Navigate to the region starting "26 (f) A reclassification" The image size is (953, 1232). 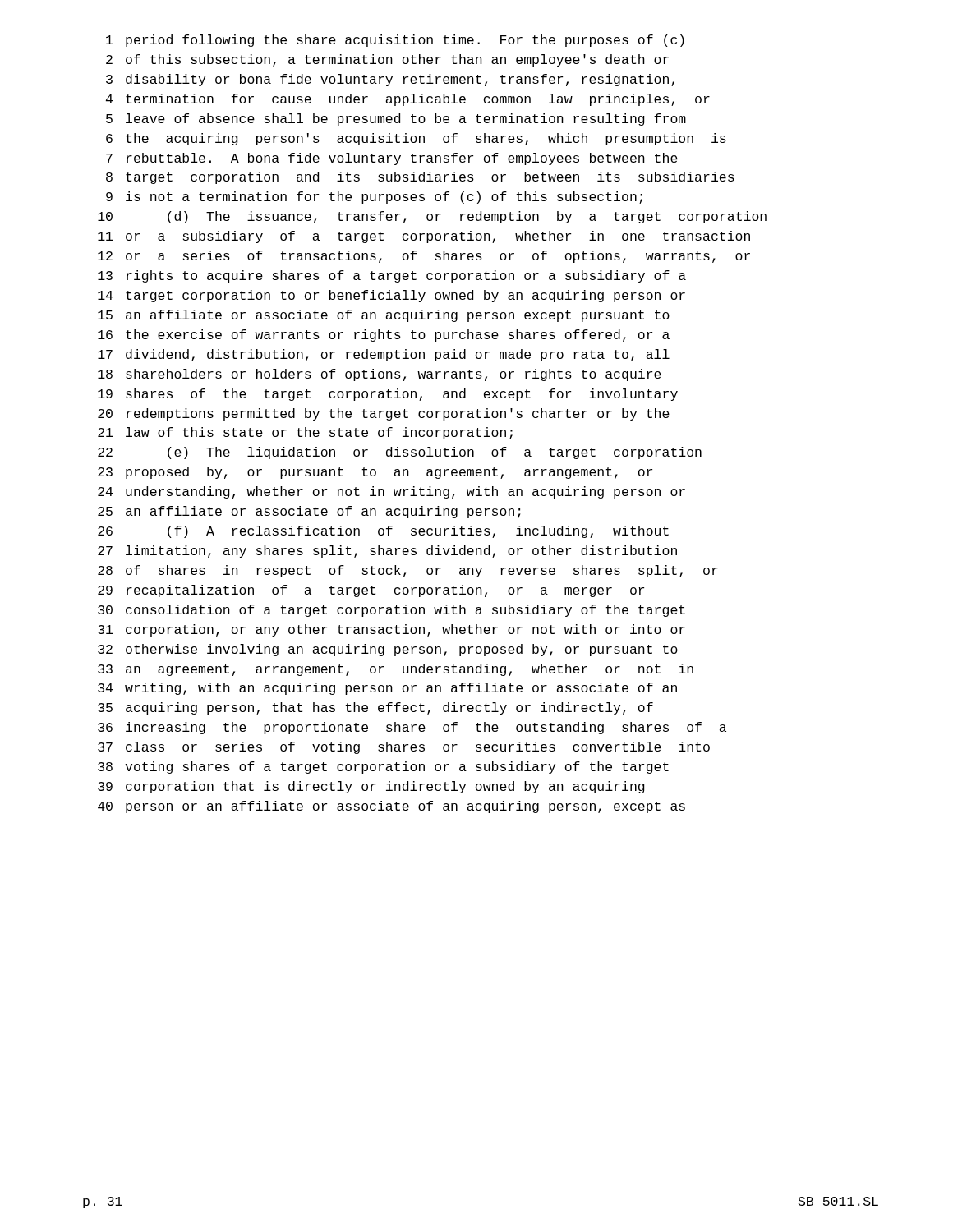481,670
